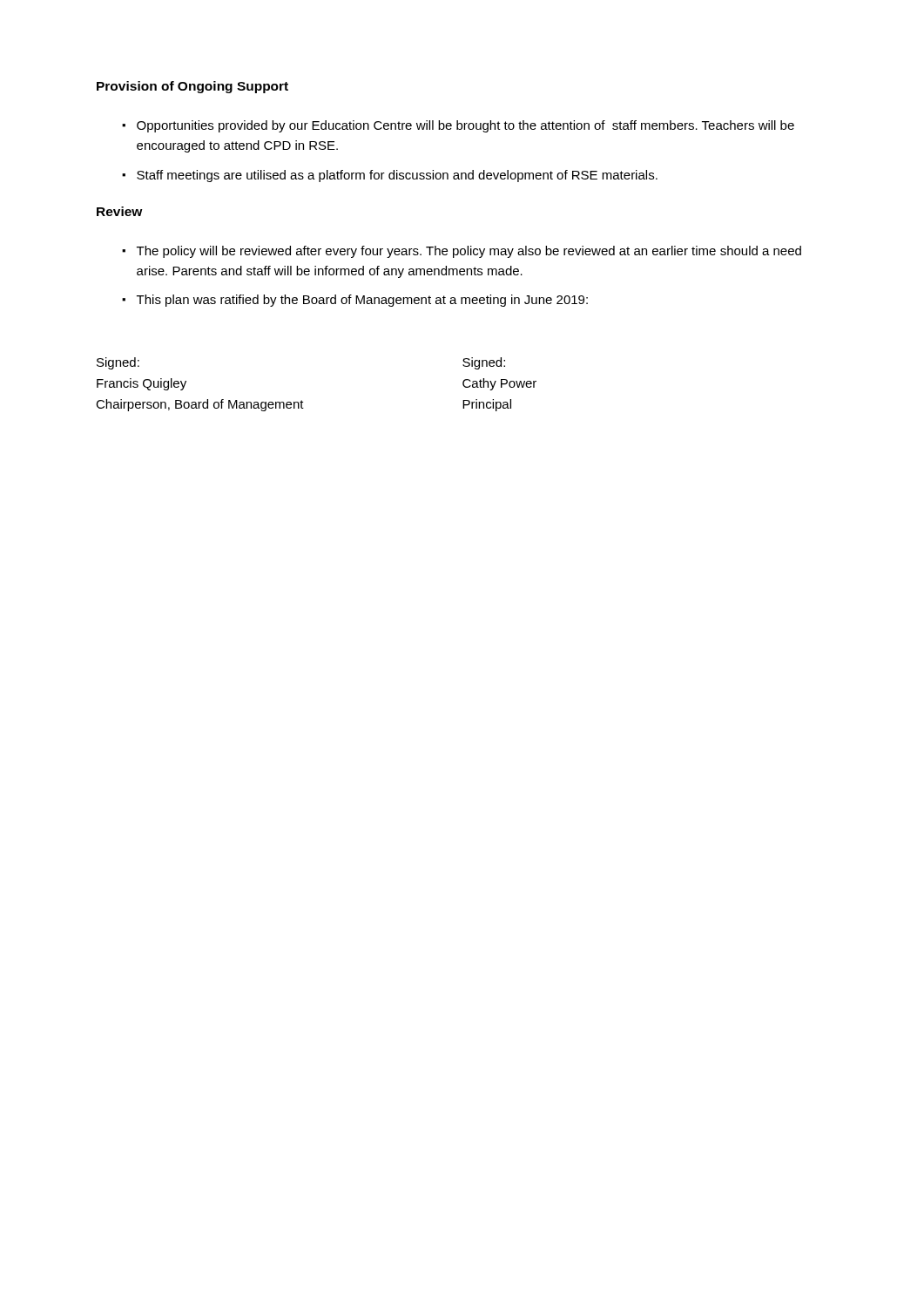Screen dimensions: 1307x924
Task: Select the element starting "This plan was ratified by the Board"
Action: pyautogui.click(x=482, y=300)
